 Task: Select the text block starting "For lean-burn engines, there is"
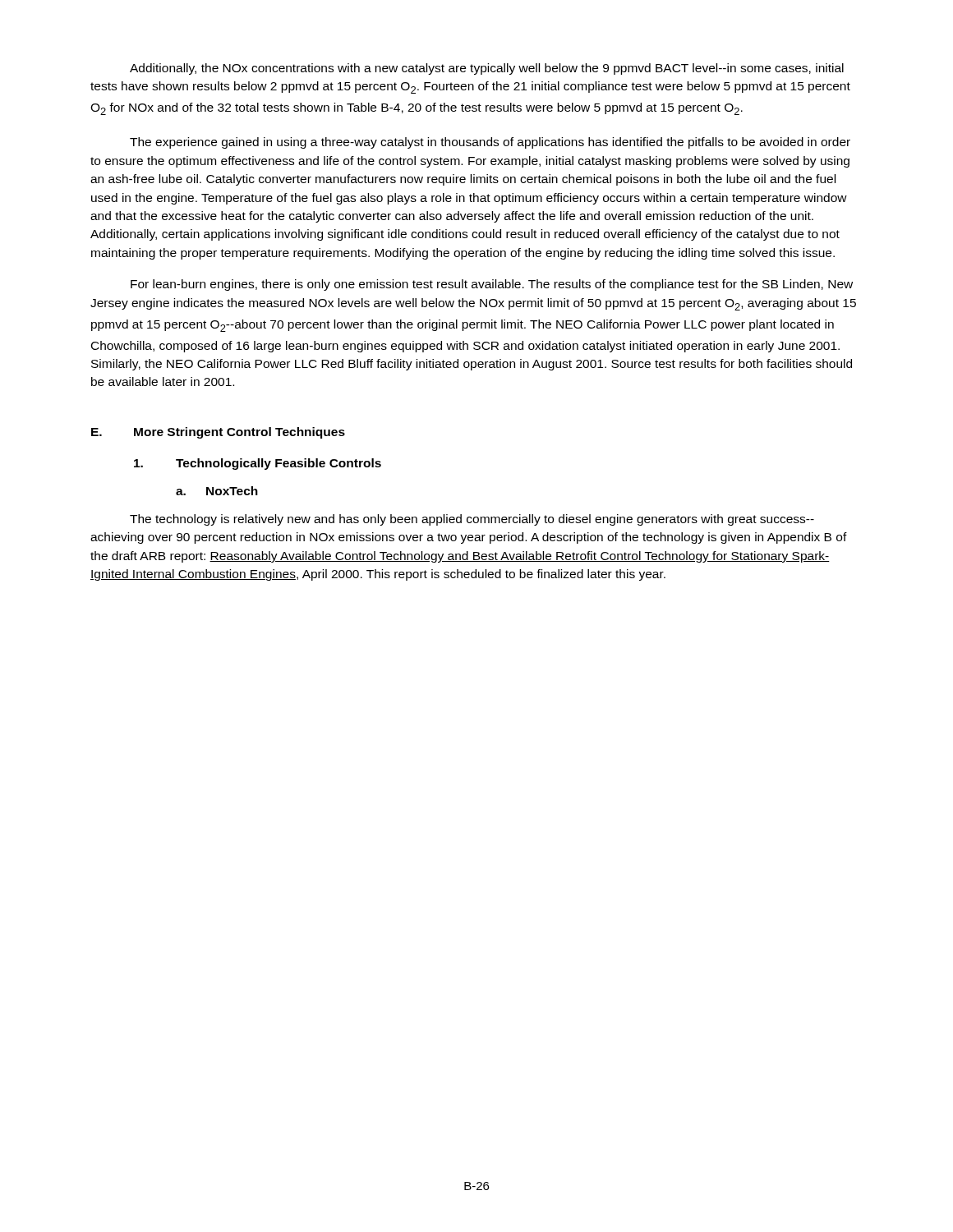pos(473,333)
